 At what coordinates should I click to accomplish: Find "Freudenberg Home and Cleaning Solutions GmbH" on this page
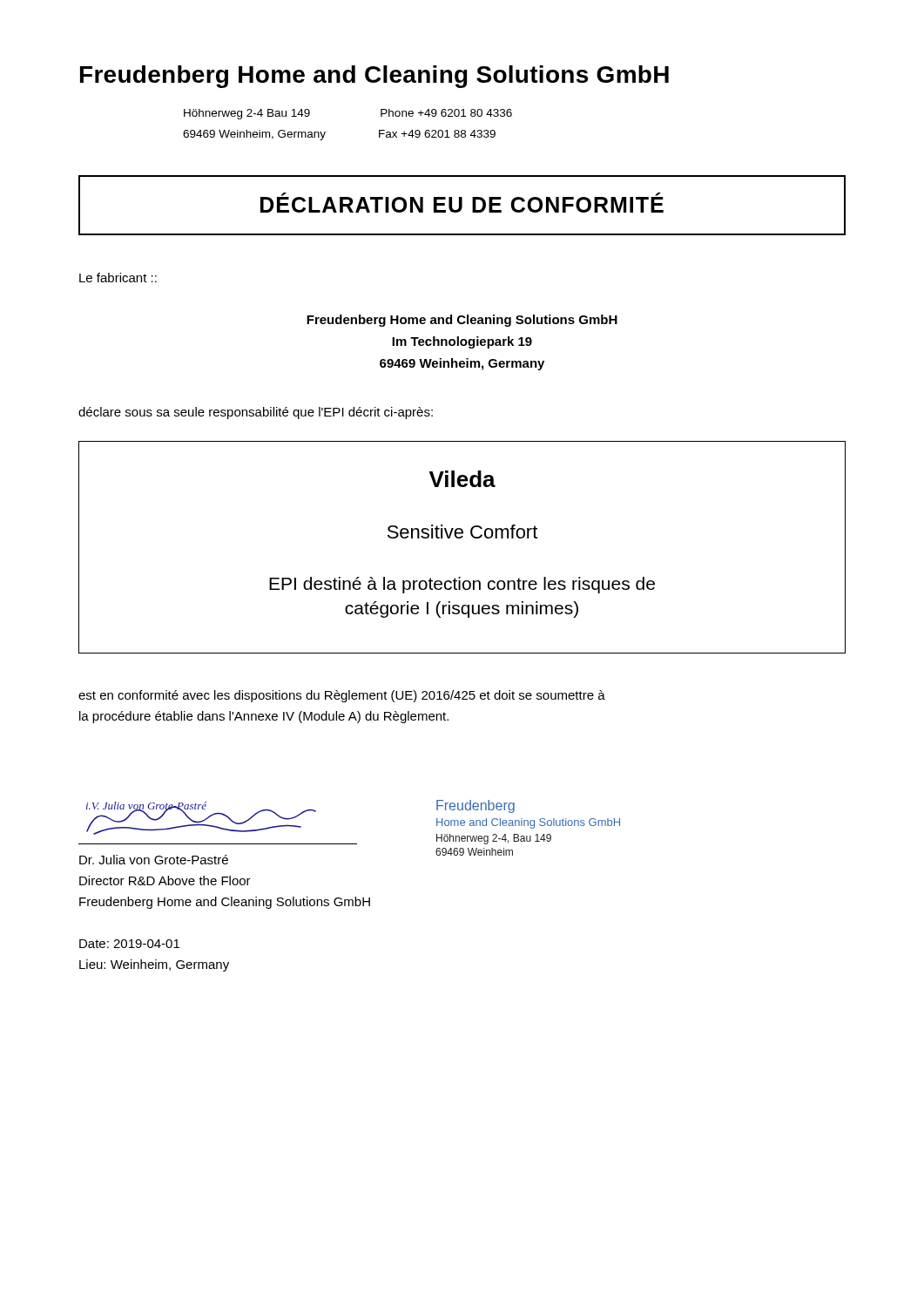pyautogui.click(x=374, y=74)
